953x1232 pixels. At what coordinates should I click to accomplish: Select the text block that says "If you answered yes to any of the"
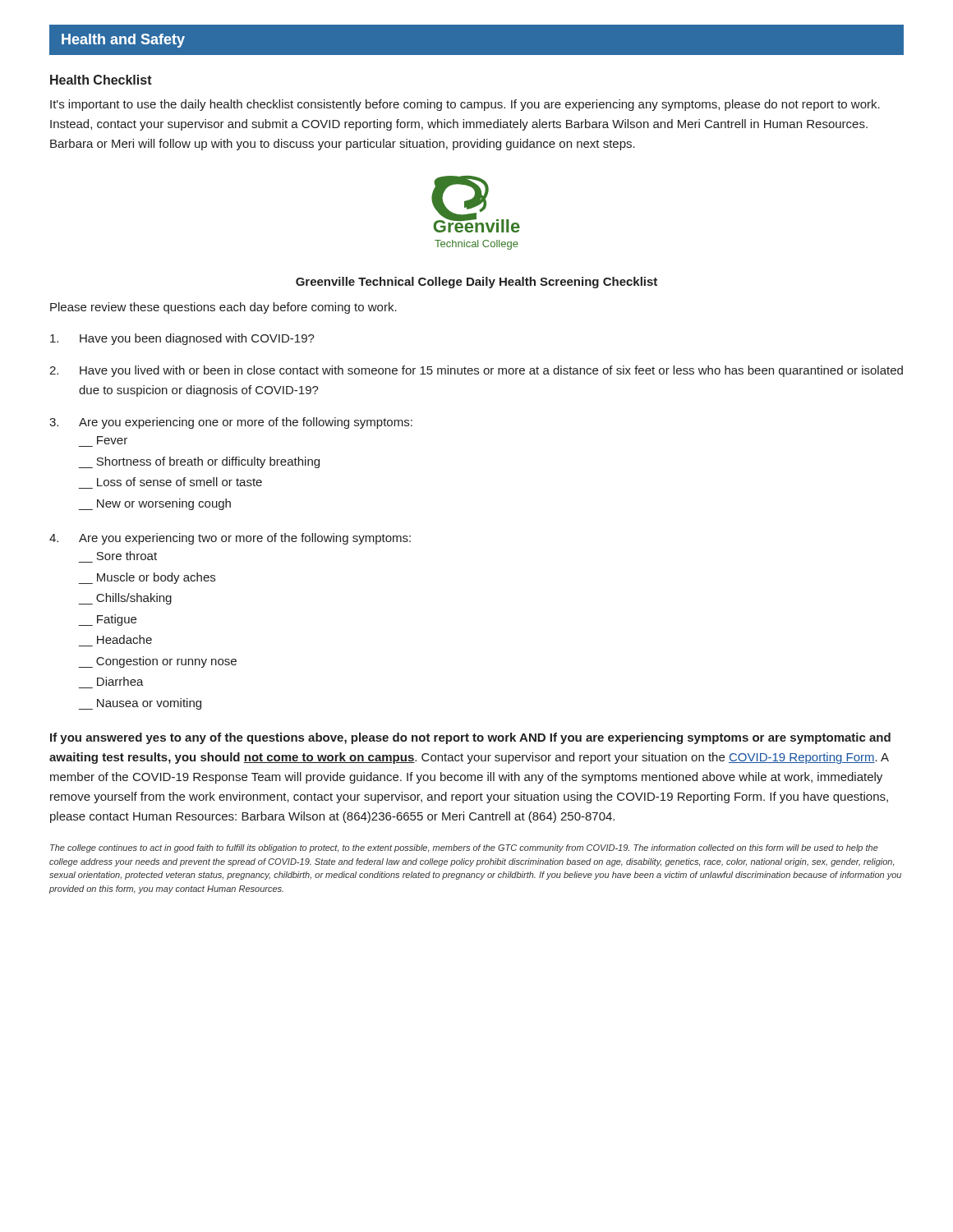tap(470, 777)
